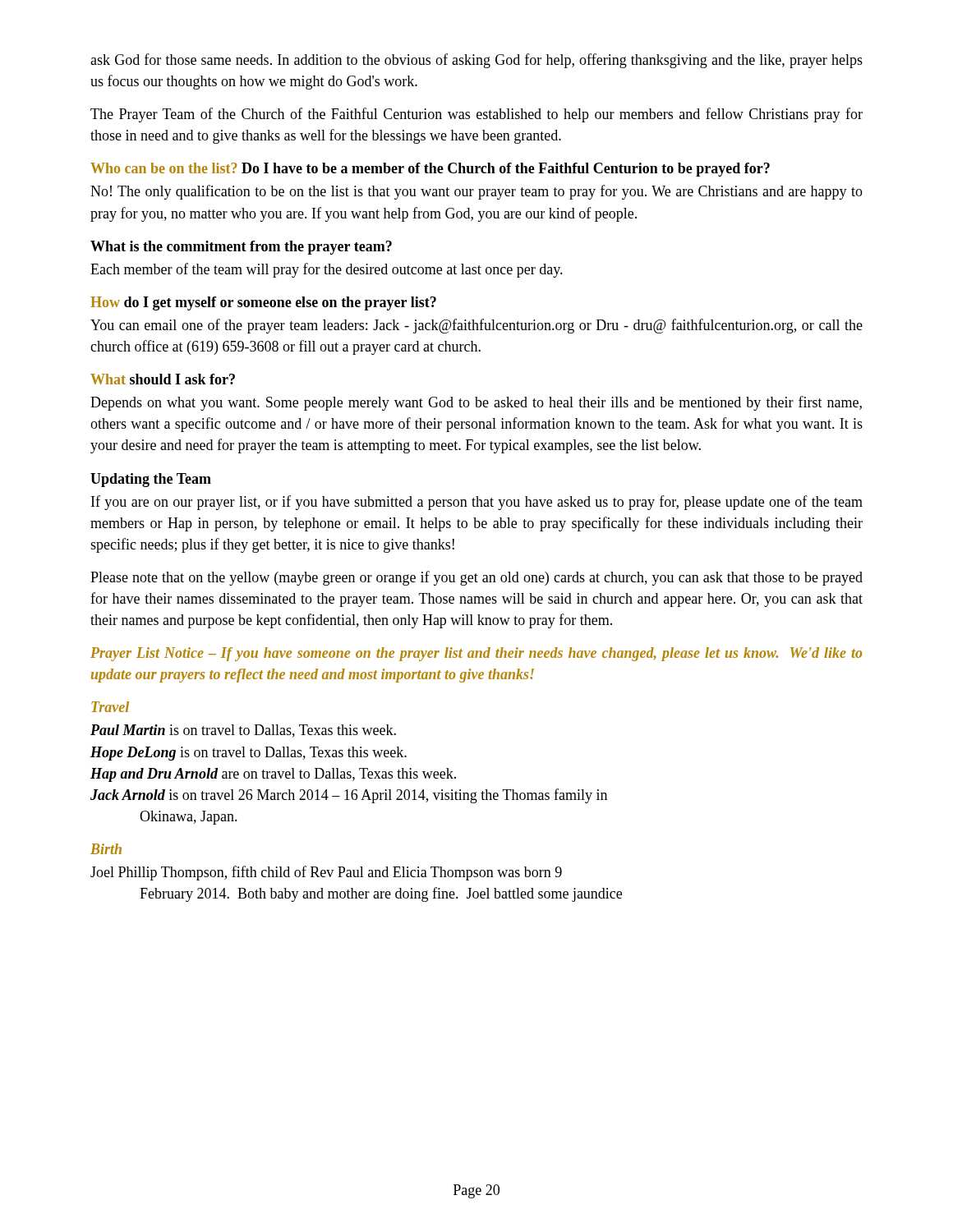Locate the passage starting "Hap and Dru Arnold are on travel to"
Viewport: 953px width, 1232px height.
[274, 773]
